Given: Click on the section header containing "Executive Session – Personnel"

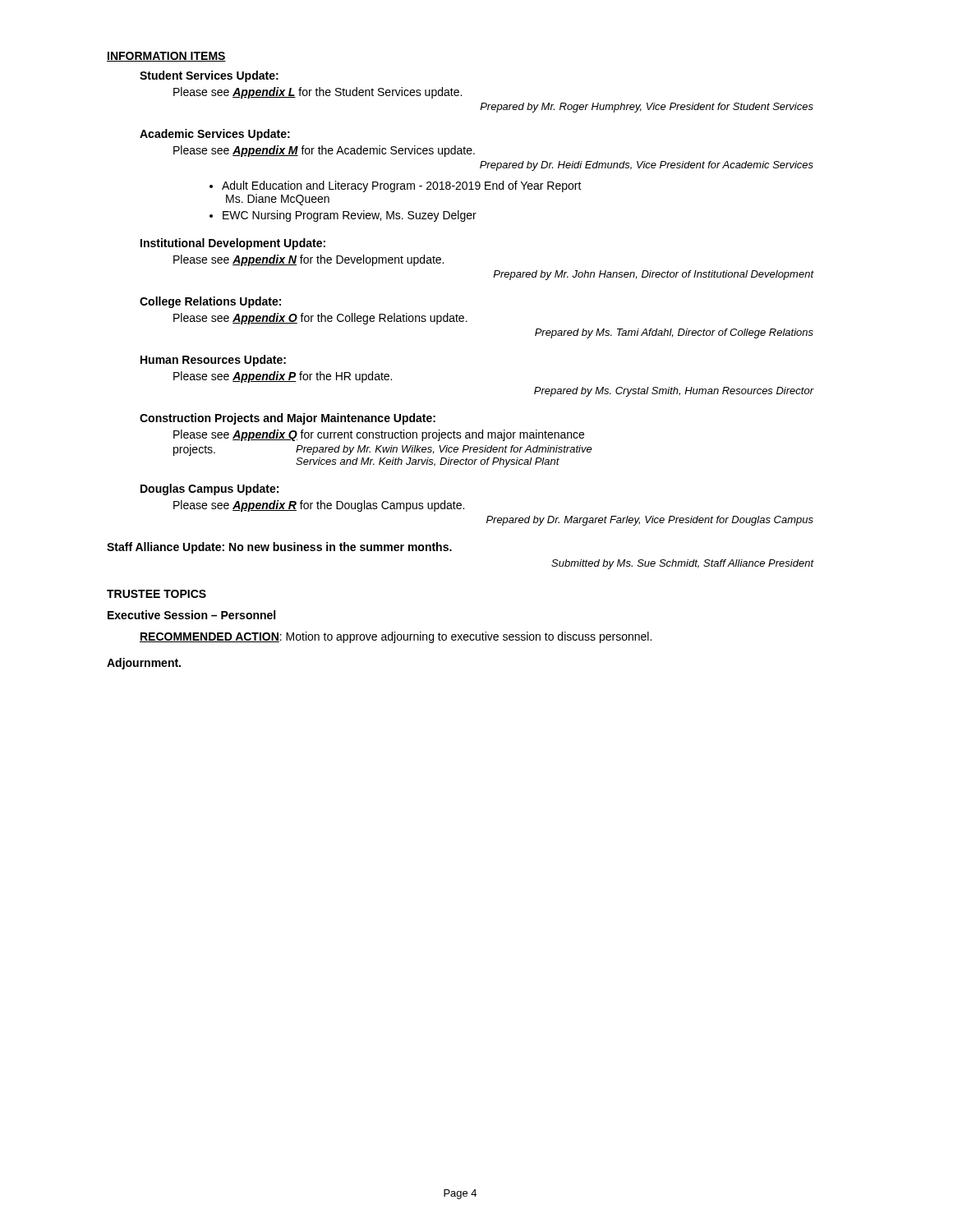Looking at the screenshot, I should pyautogui.click(x=192, y=615).
